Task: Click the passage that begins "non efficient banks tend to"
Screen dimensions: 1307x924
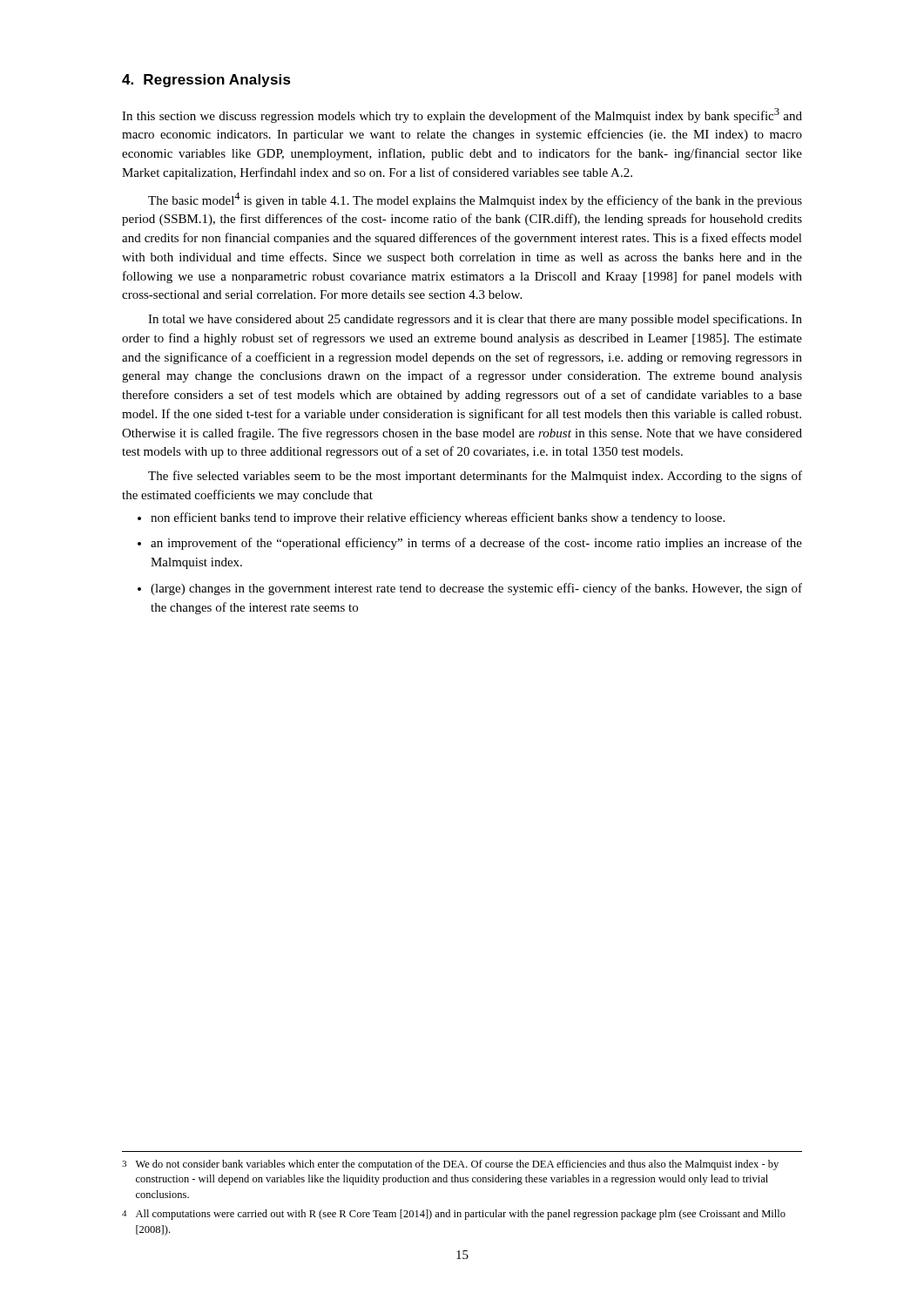Action: 438,517
